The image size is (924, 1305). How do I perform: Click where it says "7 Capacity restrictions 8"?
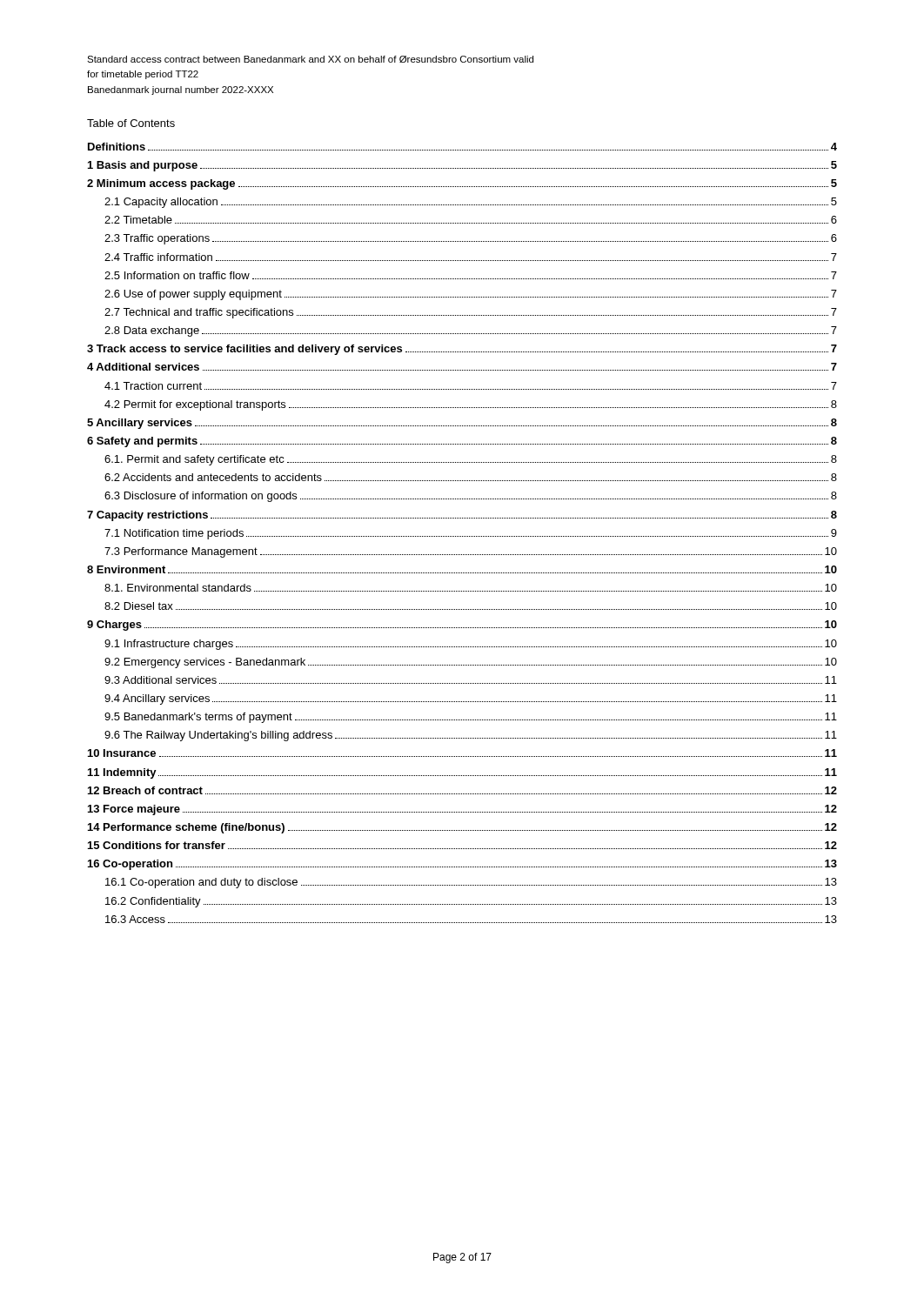tap(462, 515)
